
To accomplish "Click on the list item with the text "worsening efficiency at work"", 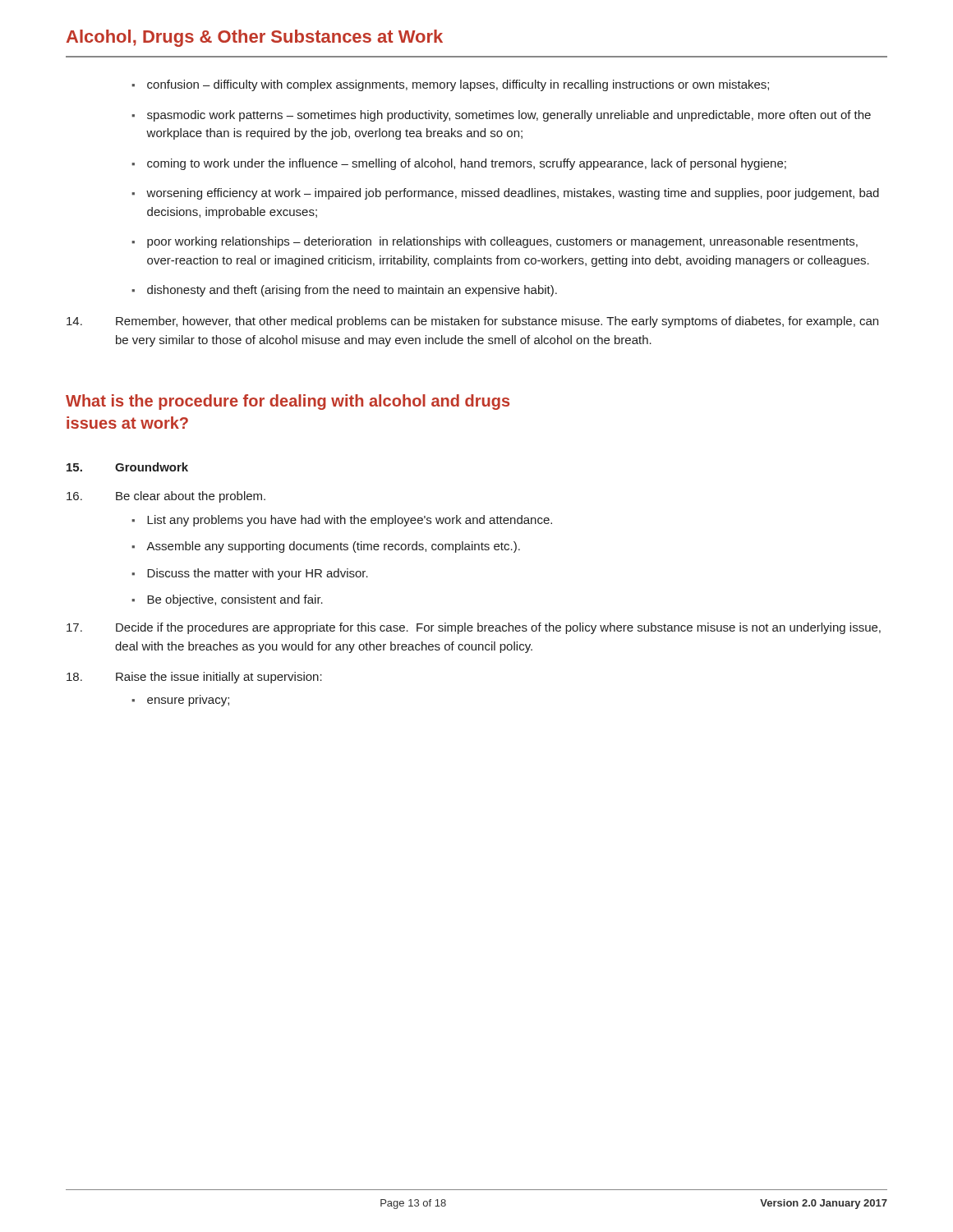I will 517,202.
